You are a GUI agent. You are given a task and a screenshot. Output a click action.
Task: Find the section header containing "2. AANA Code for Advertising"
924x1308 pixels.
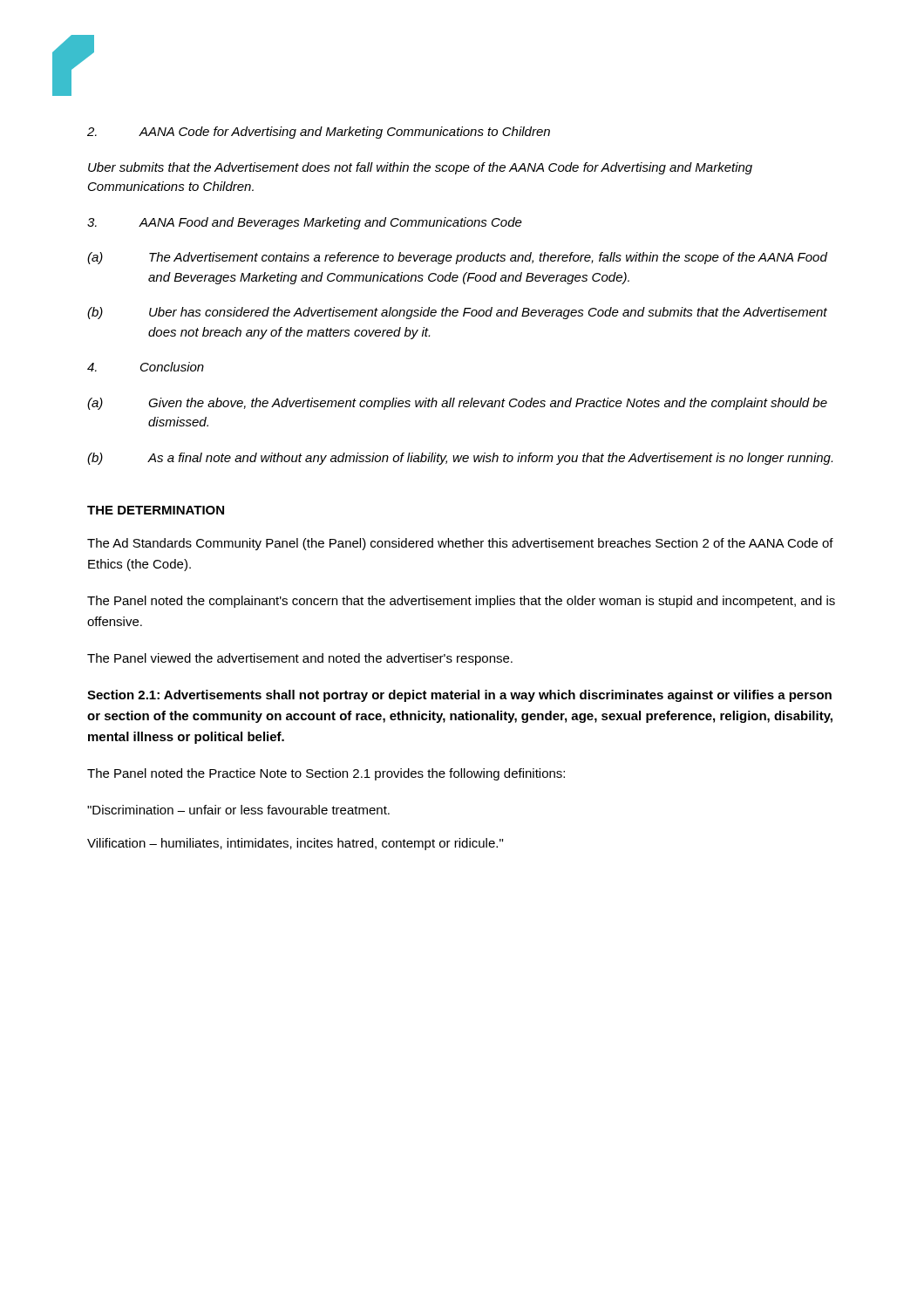tap(319, 132)
